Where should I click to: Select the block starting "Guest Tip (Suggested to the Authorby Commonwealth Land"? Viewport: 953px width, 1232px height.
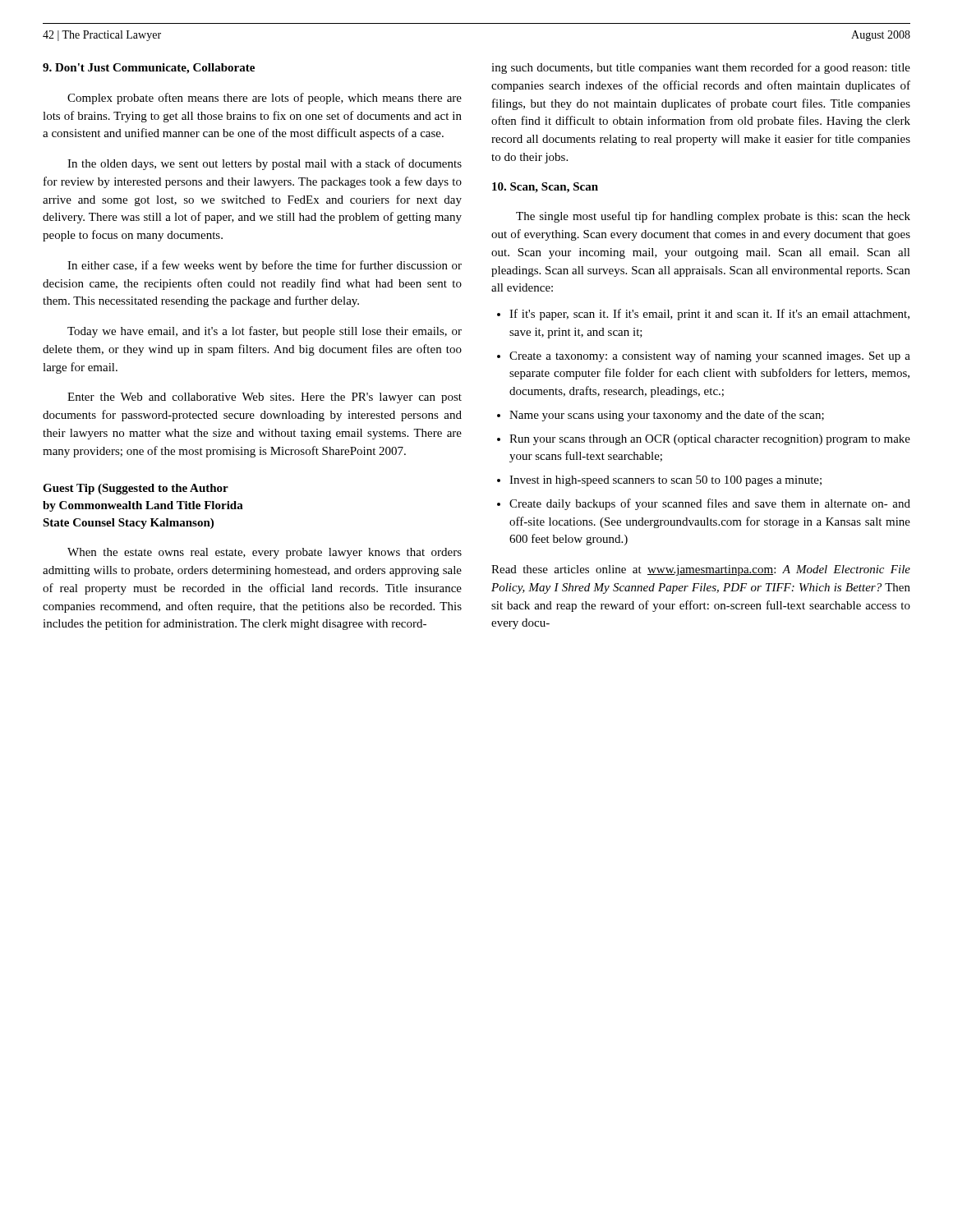pyautogui.click(x=143, y=505)
